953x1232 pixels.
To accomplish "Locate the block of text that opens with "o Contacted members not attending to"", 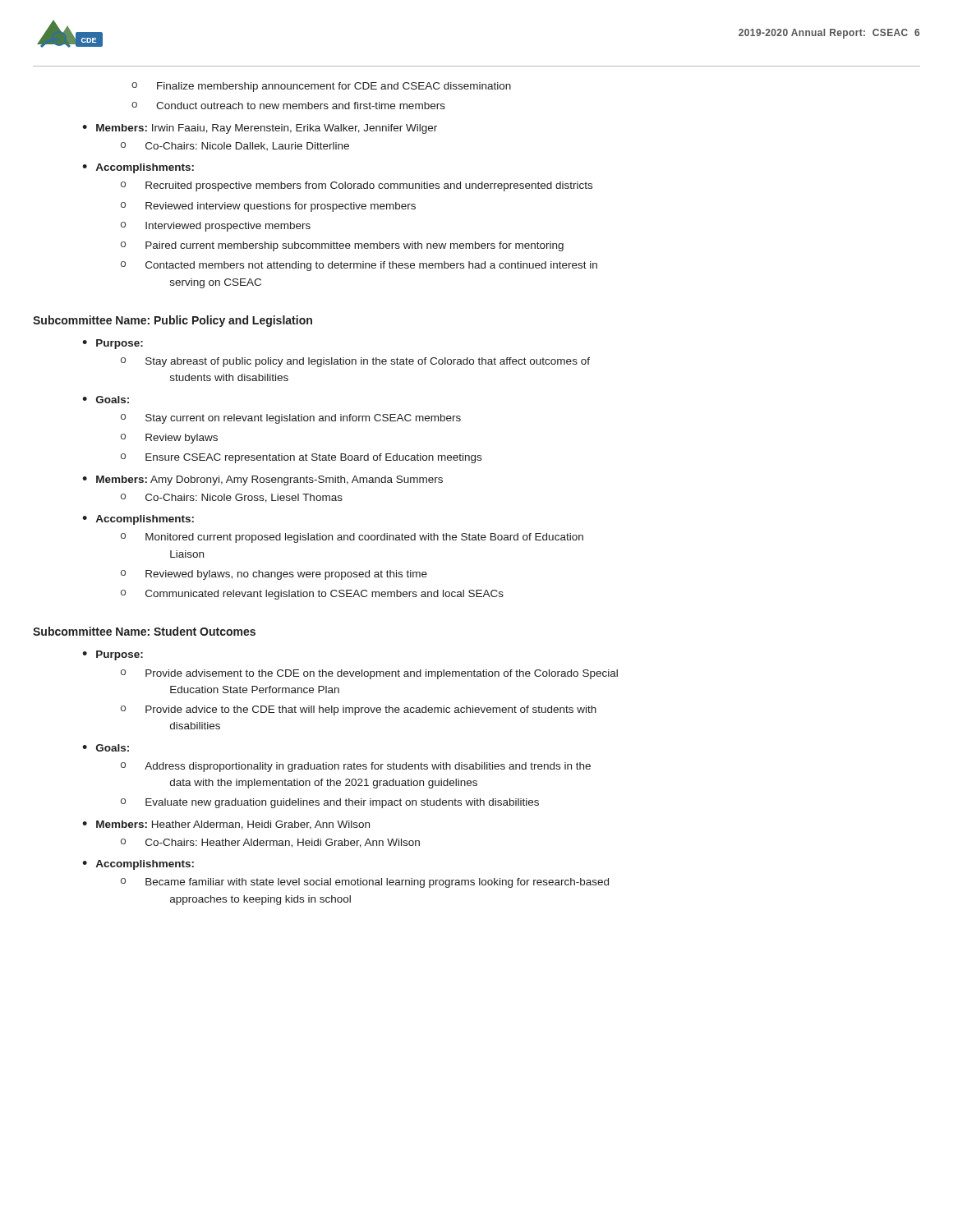I will [x=359, y=274].
